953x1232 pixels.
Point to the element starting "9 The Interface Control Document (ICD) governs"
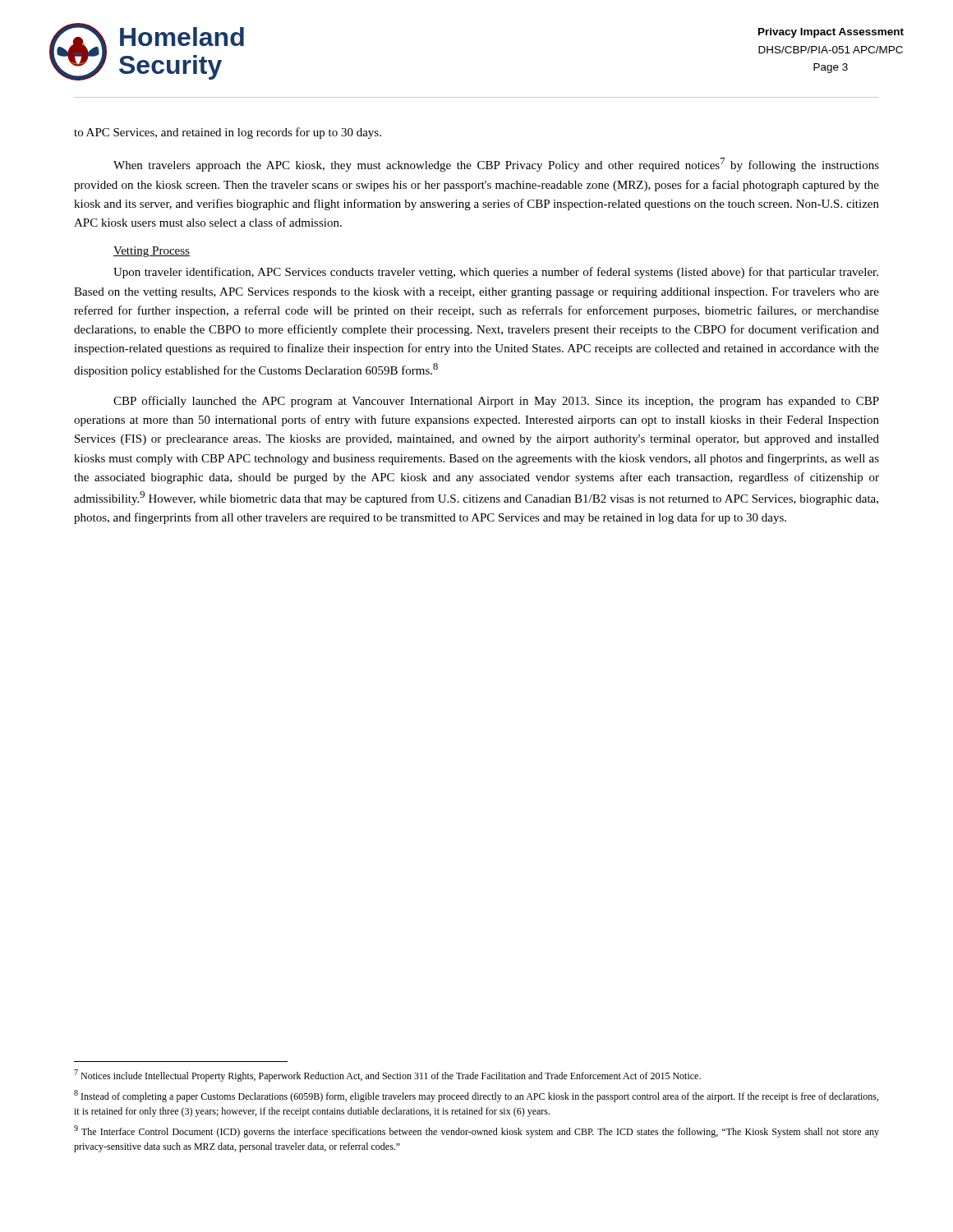[476, 1138]
